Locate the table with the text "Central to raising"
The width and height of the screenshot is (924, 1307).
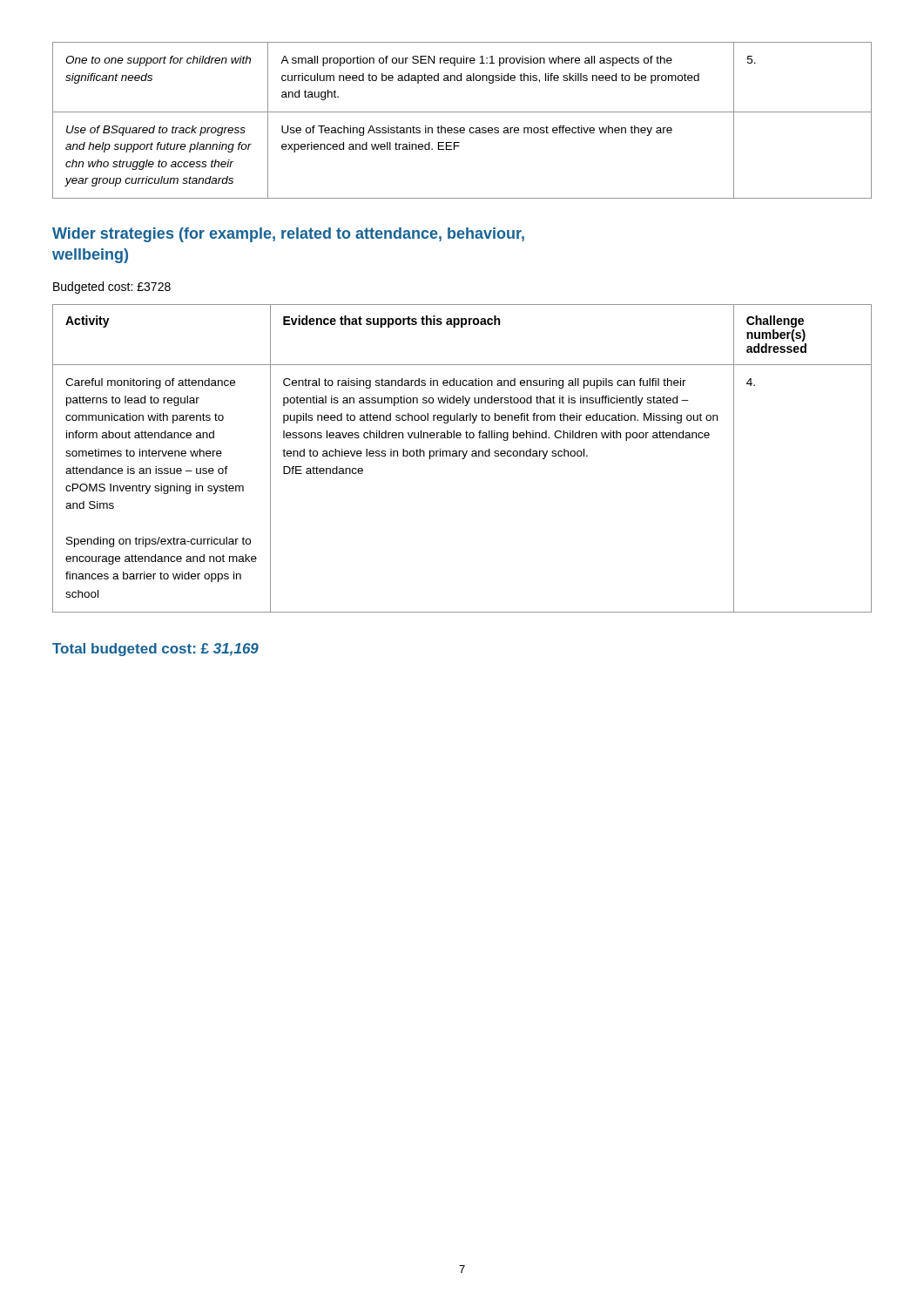click(x=462, y=458)
